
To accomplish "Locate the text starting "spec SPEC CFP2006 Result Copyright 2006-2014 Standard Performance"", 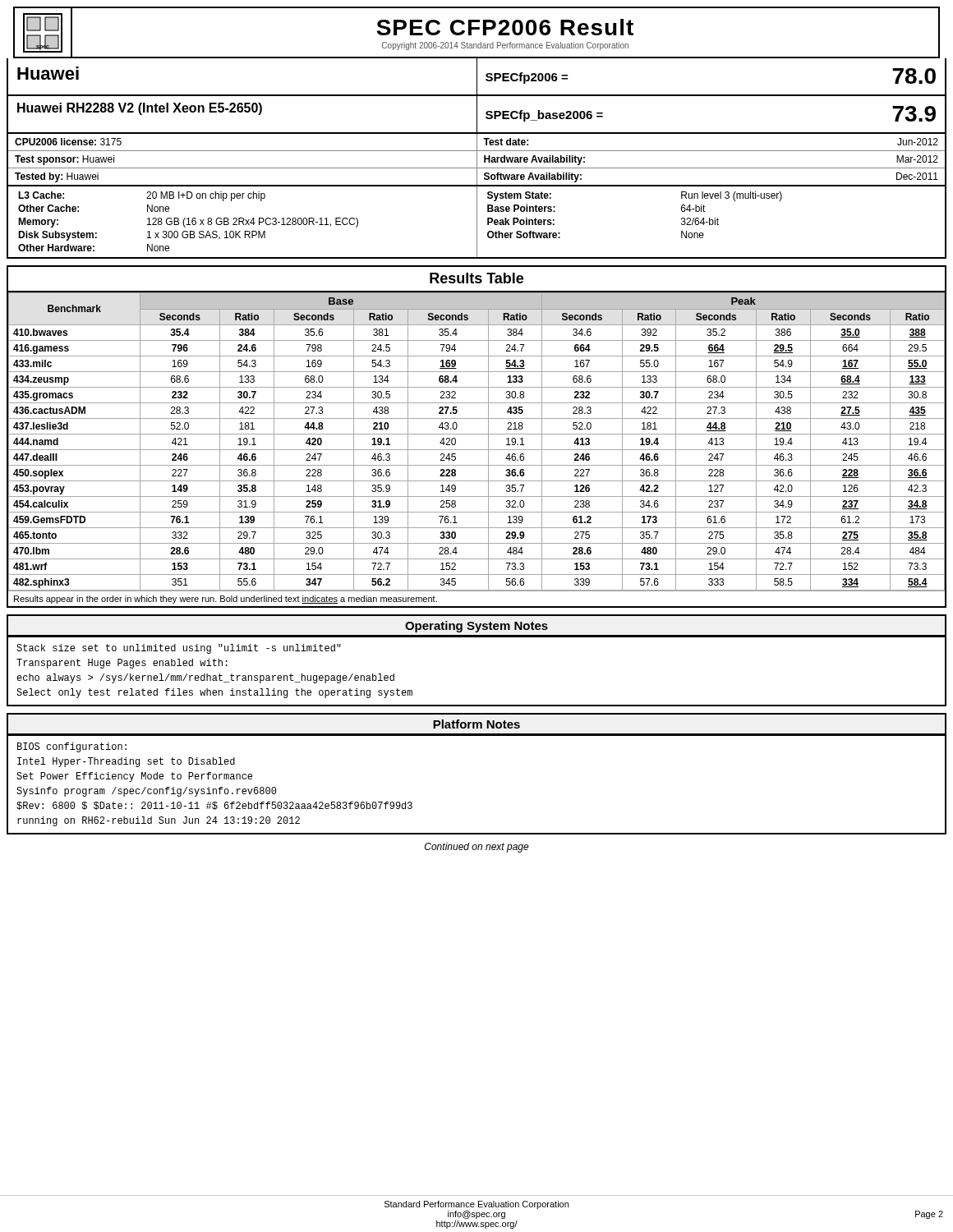I will pos(476,32).
